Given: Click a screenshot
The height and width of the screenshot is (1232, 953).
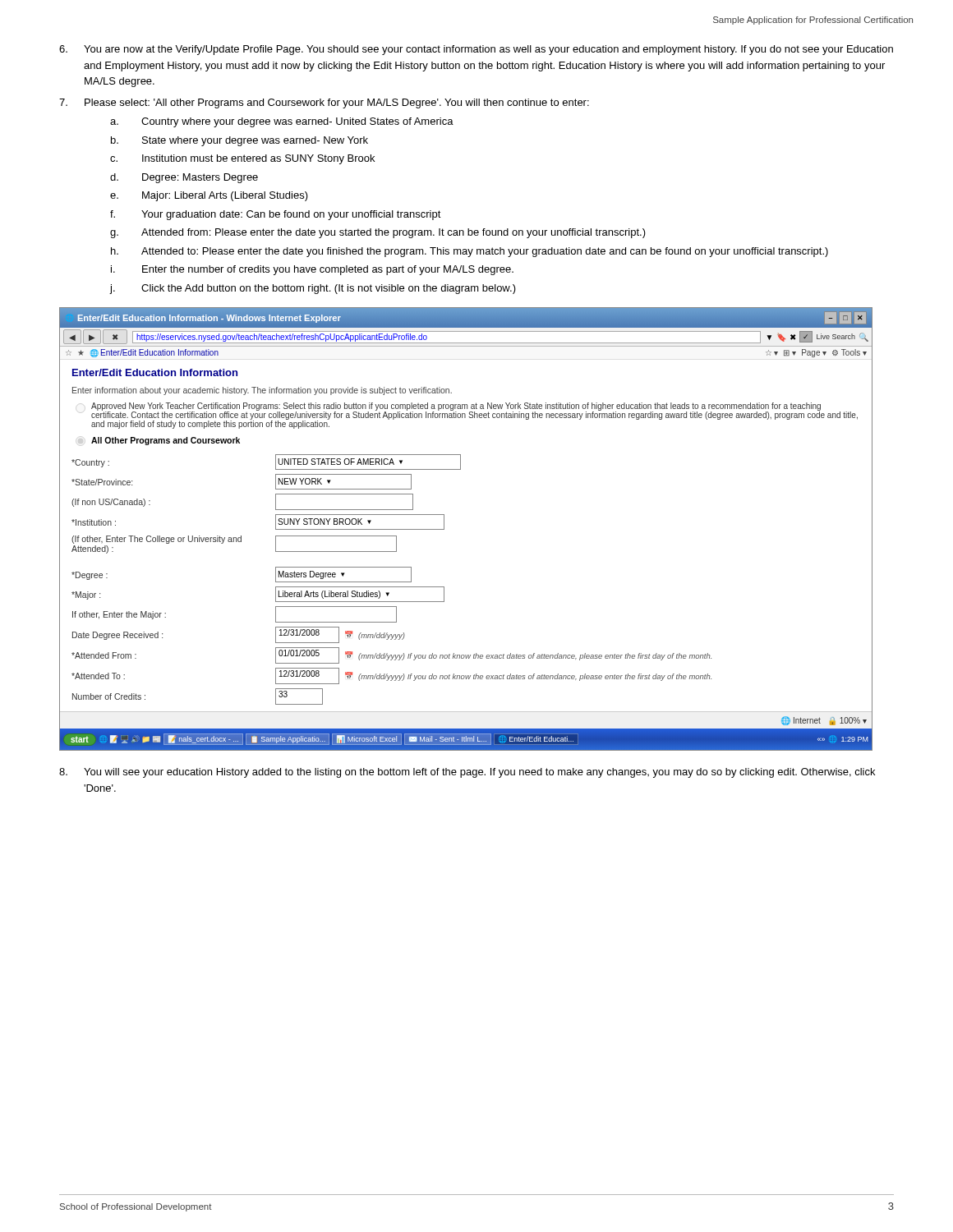Looking at the screenshot, I should (x=476, y=529).
